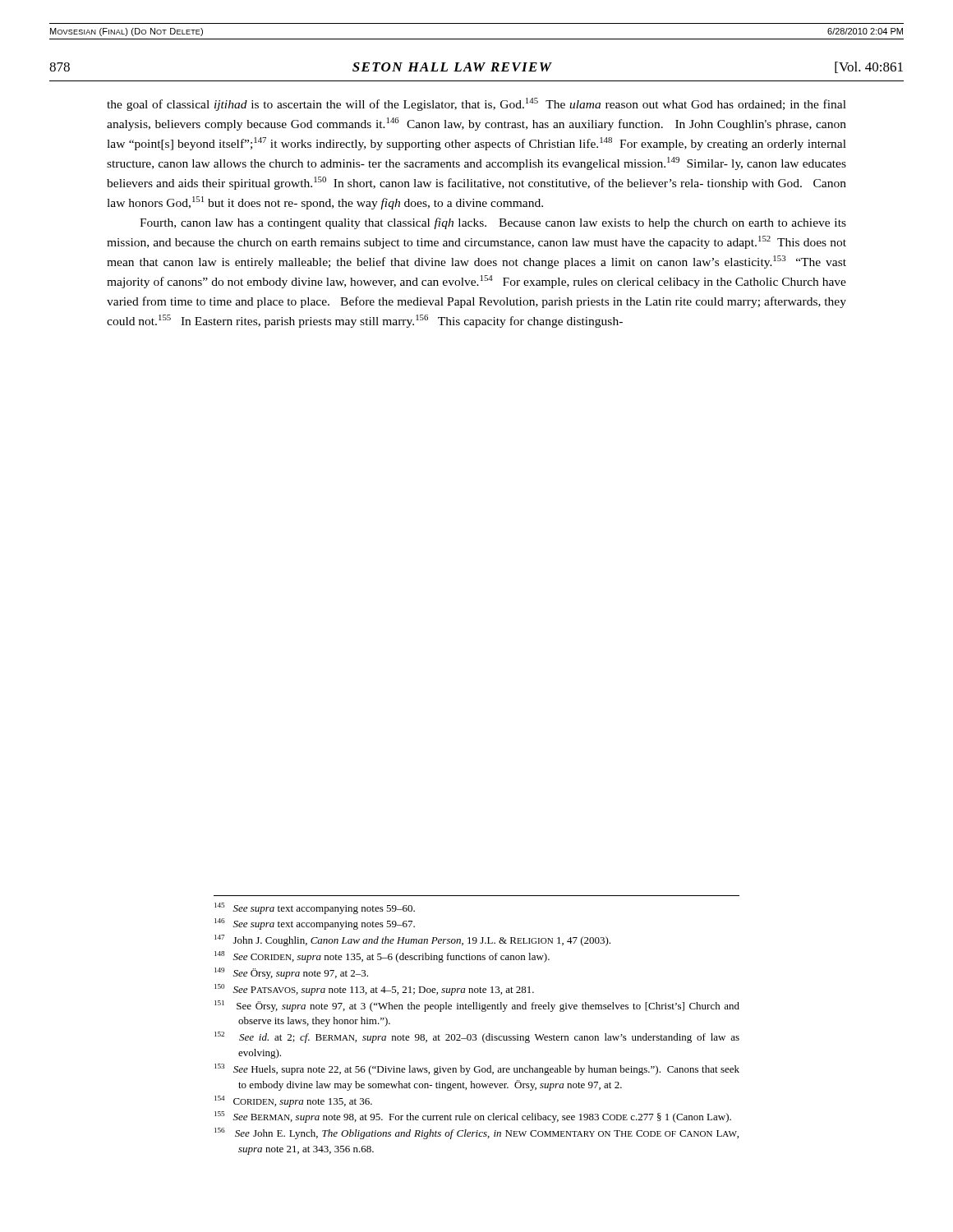Click on the footnote that reads "152 See id. at 2; cf."
953x1232 pixels.
click(476, 1044)
